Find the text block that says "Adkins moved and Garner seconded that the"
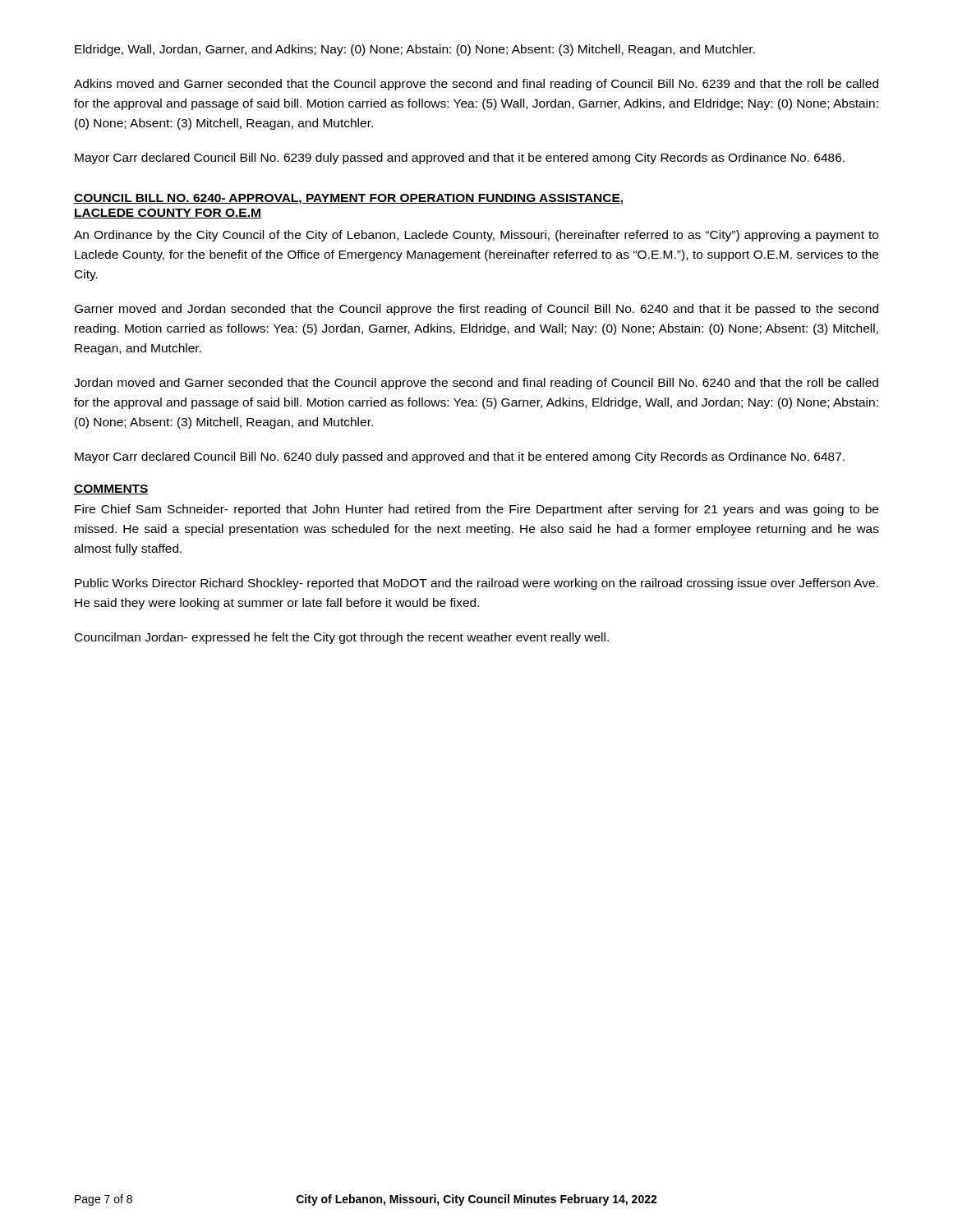The height and width of the screenshot is (1232, 953). (476, 103)
